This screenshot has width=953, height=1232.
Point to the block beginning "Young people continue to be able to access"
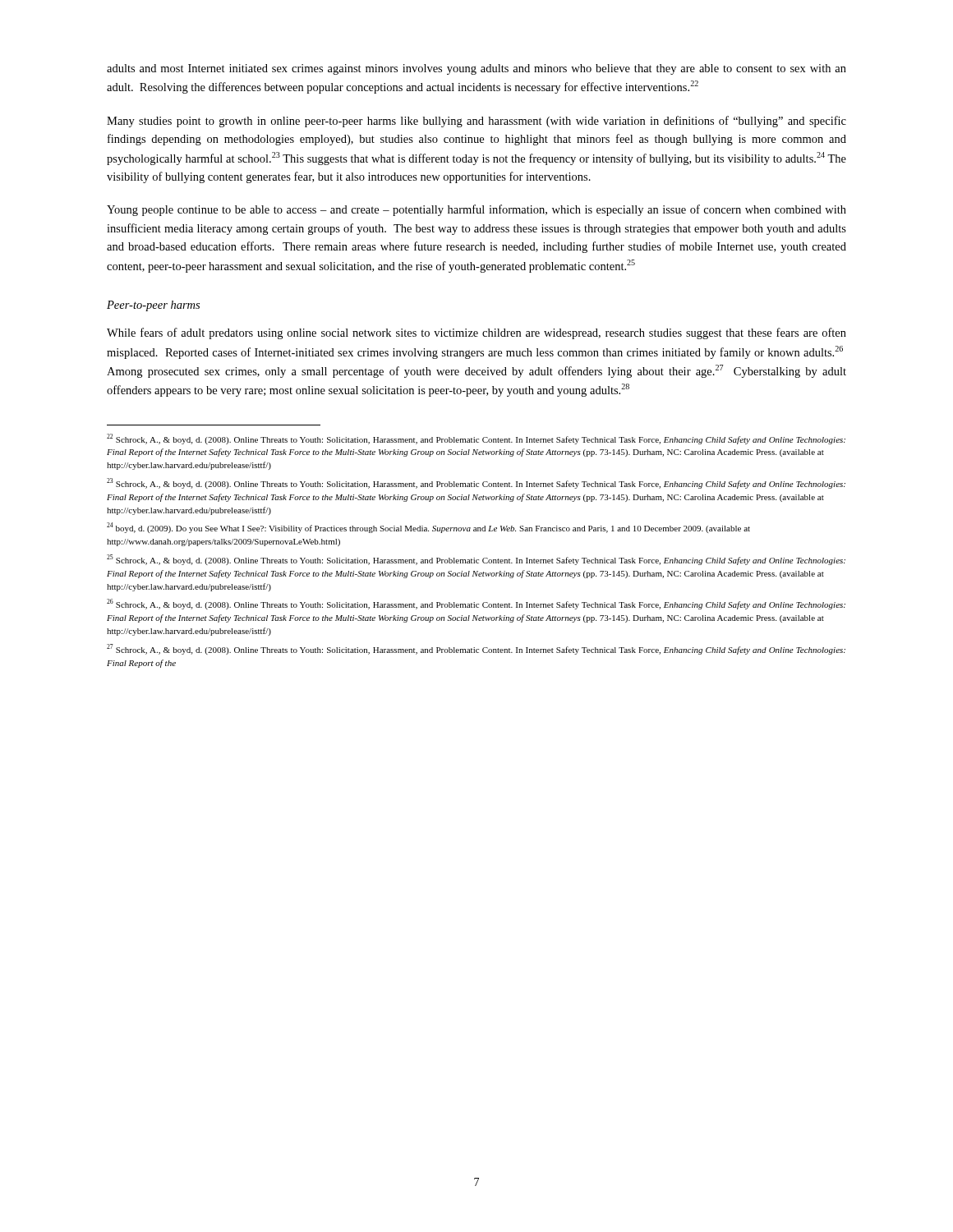pyautogui.click(x=476, y=238)
